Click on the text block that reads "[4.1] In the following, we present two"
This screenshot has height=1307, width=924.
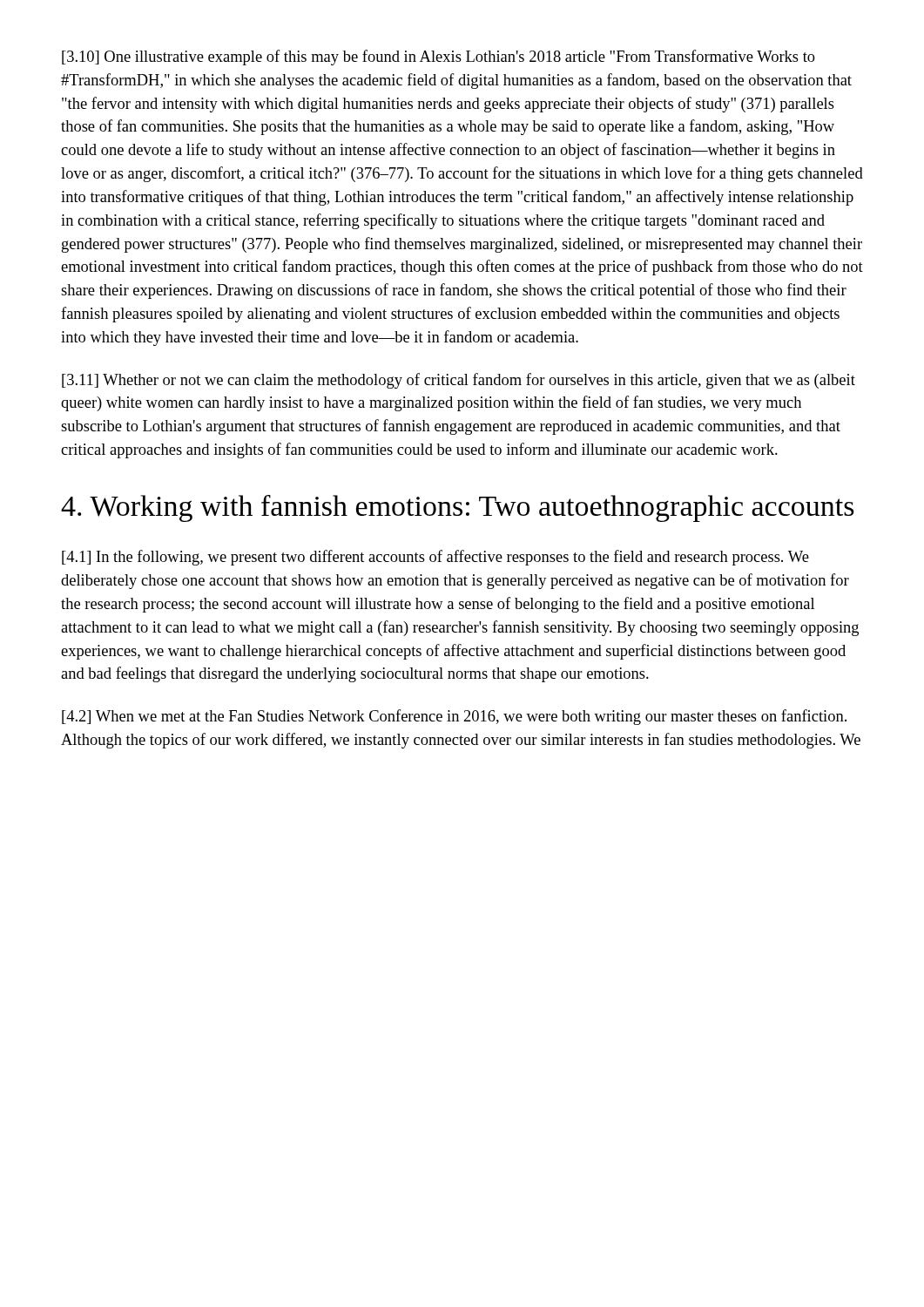pyautogui.click(x=460, y=615)
